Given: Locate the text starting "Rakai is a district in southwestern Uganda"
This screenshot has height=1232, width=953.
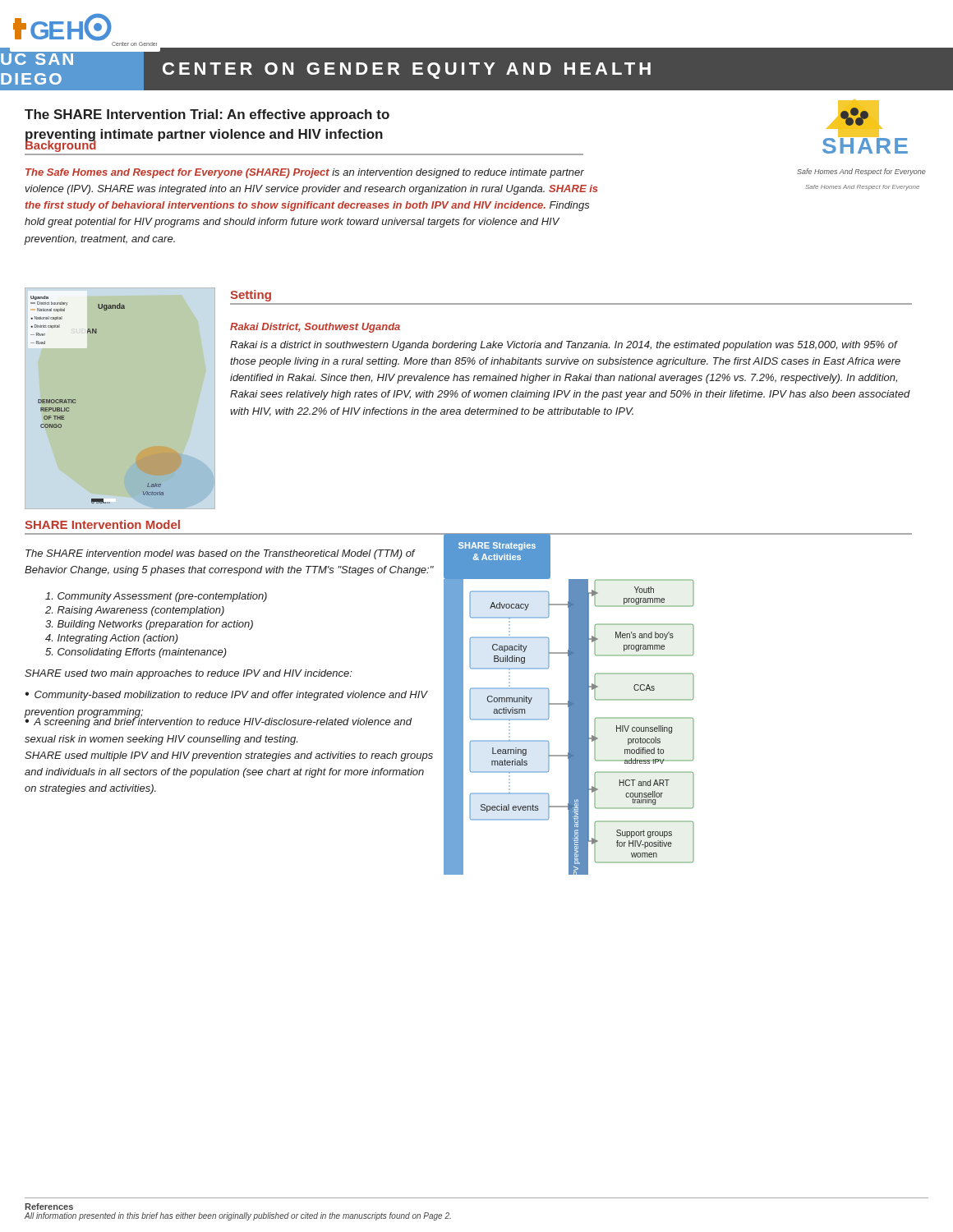Looking at the screenshot, I should click(570, 378).
